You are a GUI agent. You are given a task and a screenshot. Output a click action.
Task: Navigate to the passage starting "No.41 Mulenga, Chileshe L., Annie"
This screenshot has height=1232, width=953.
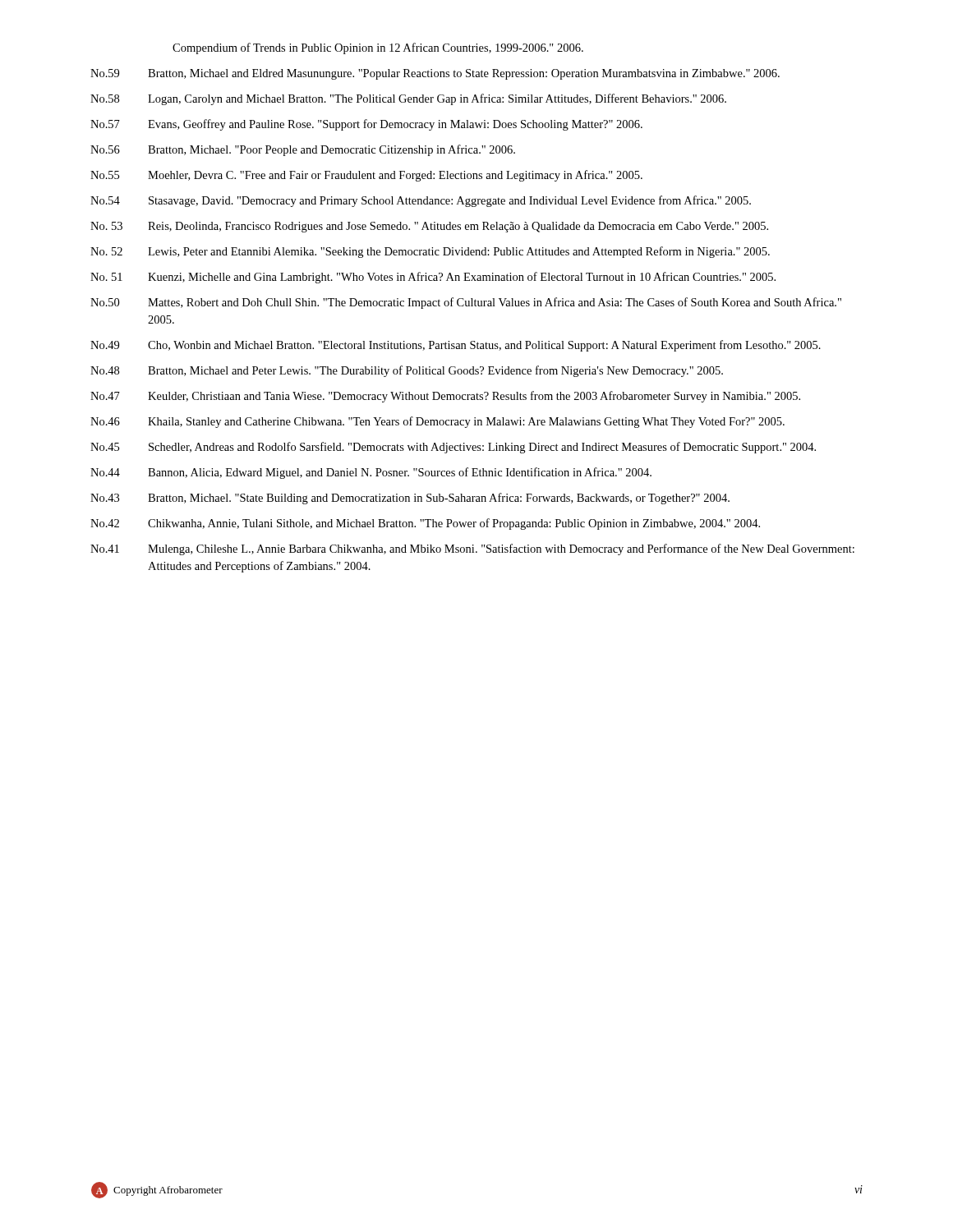pos(481,558)
